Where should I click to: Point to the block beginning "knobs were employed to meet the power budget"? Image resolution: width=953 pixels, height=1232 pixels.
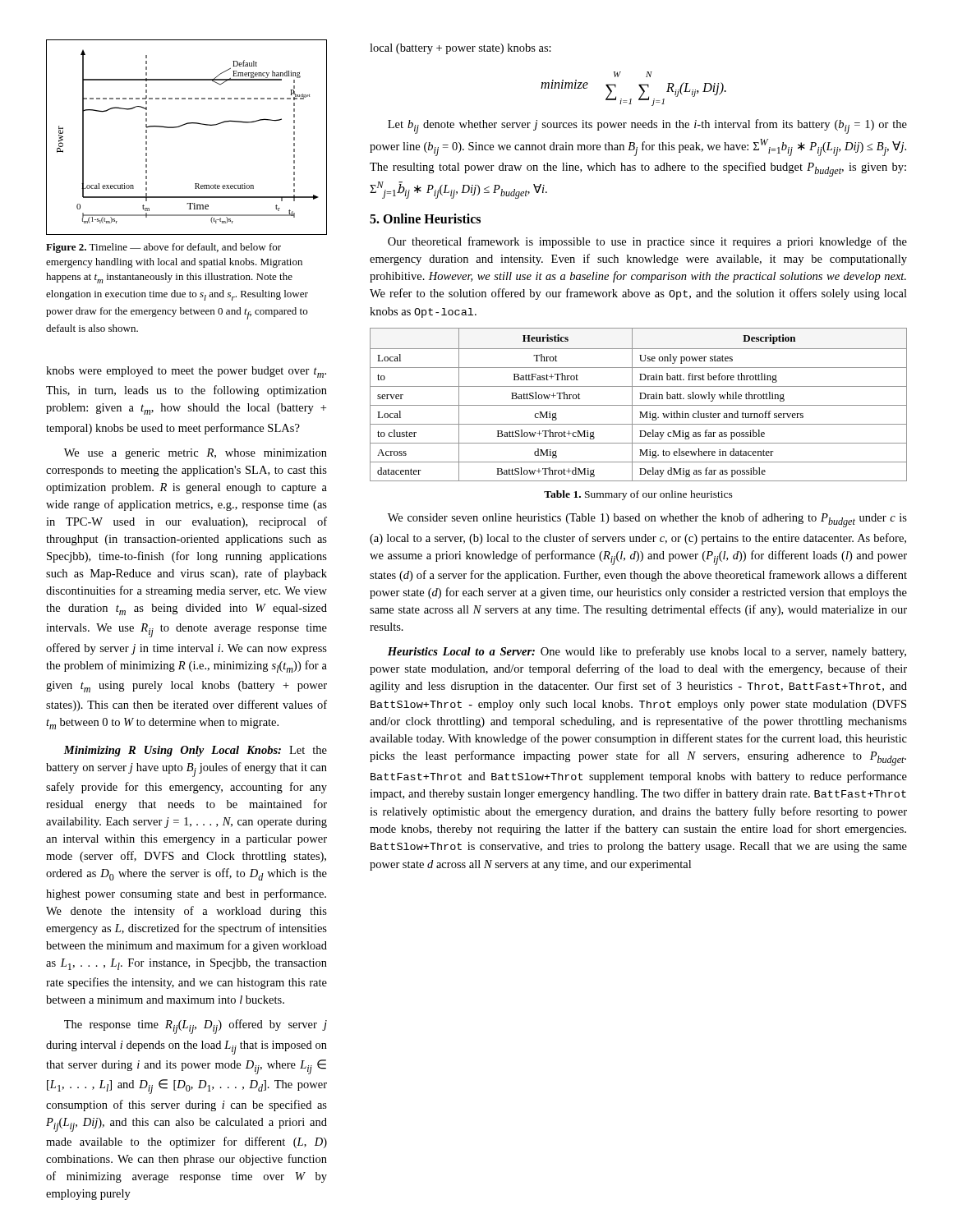[x=187, y=399]
